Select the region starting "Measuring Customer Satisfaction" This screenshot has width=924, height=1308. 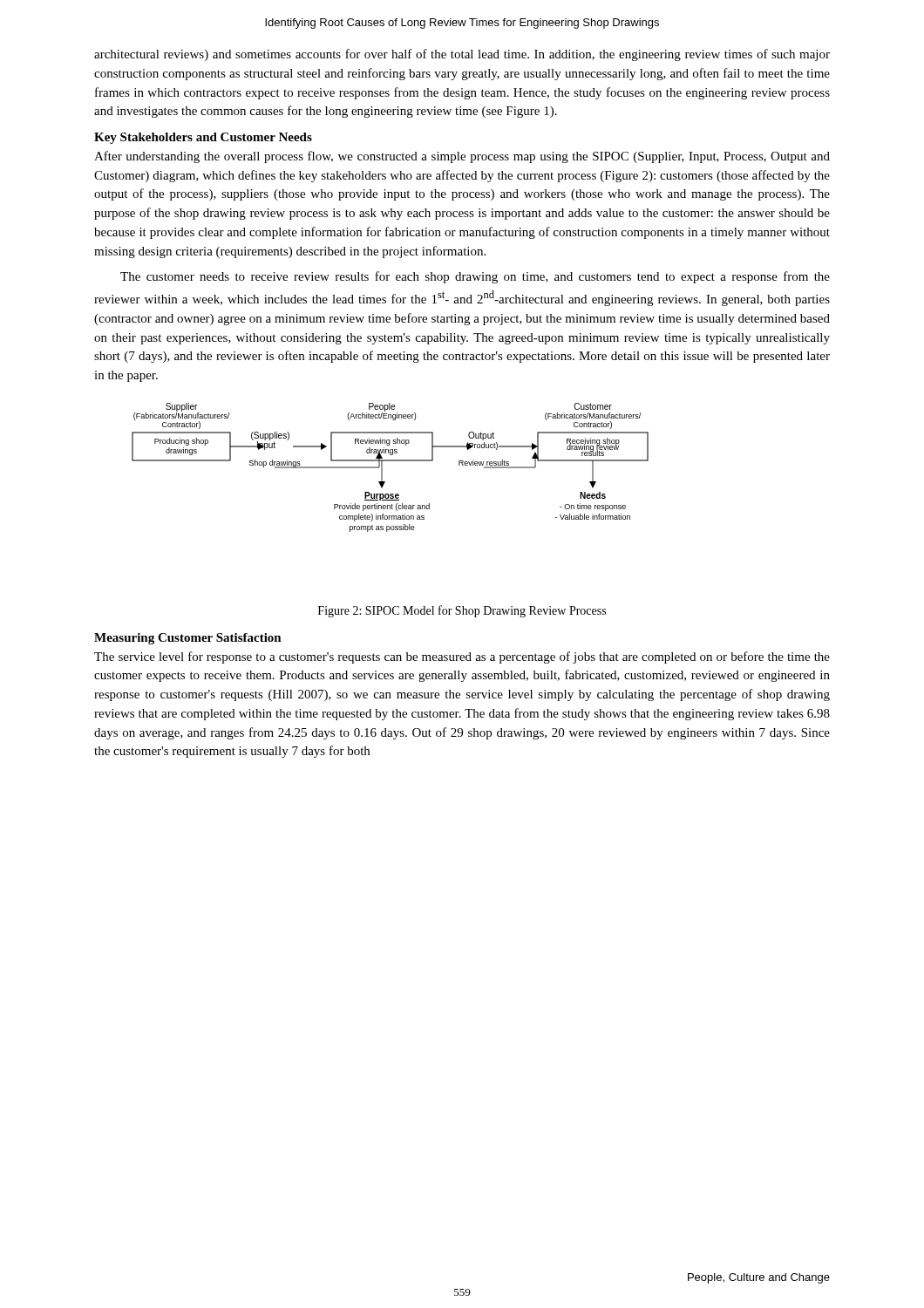(188, 637)
